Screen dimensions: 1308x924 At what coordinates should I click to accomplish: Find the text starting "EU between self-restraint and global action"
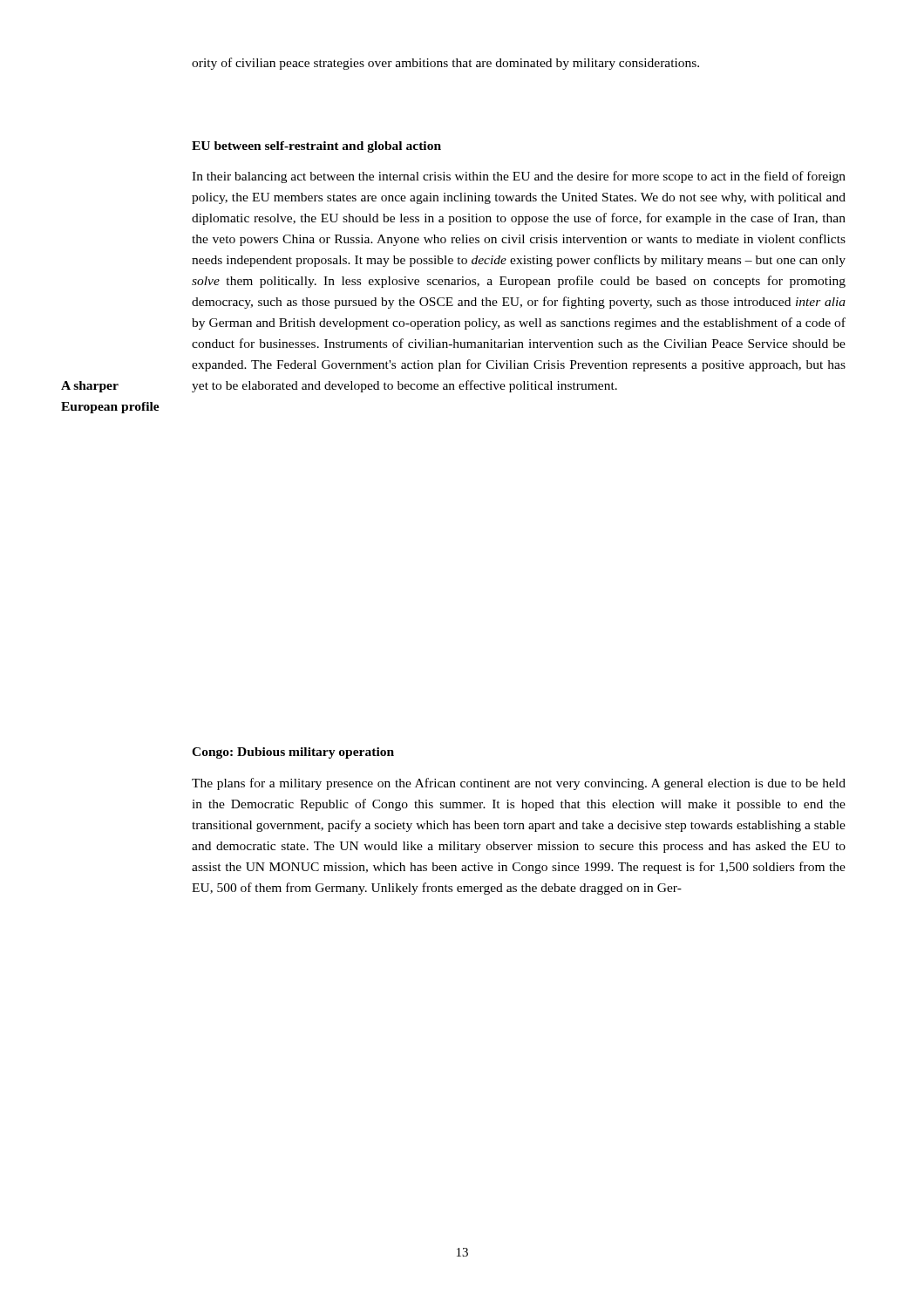click(x=316, y=147)
